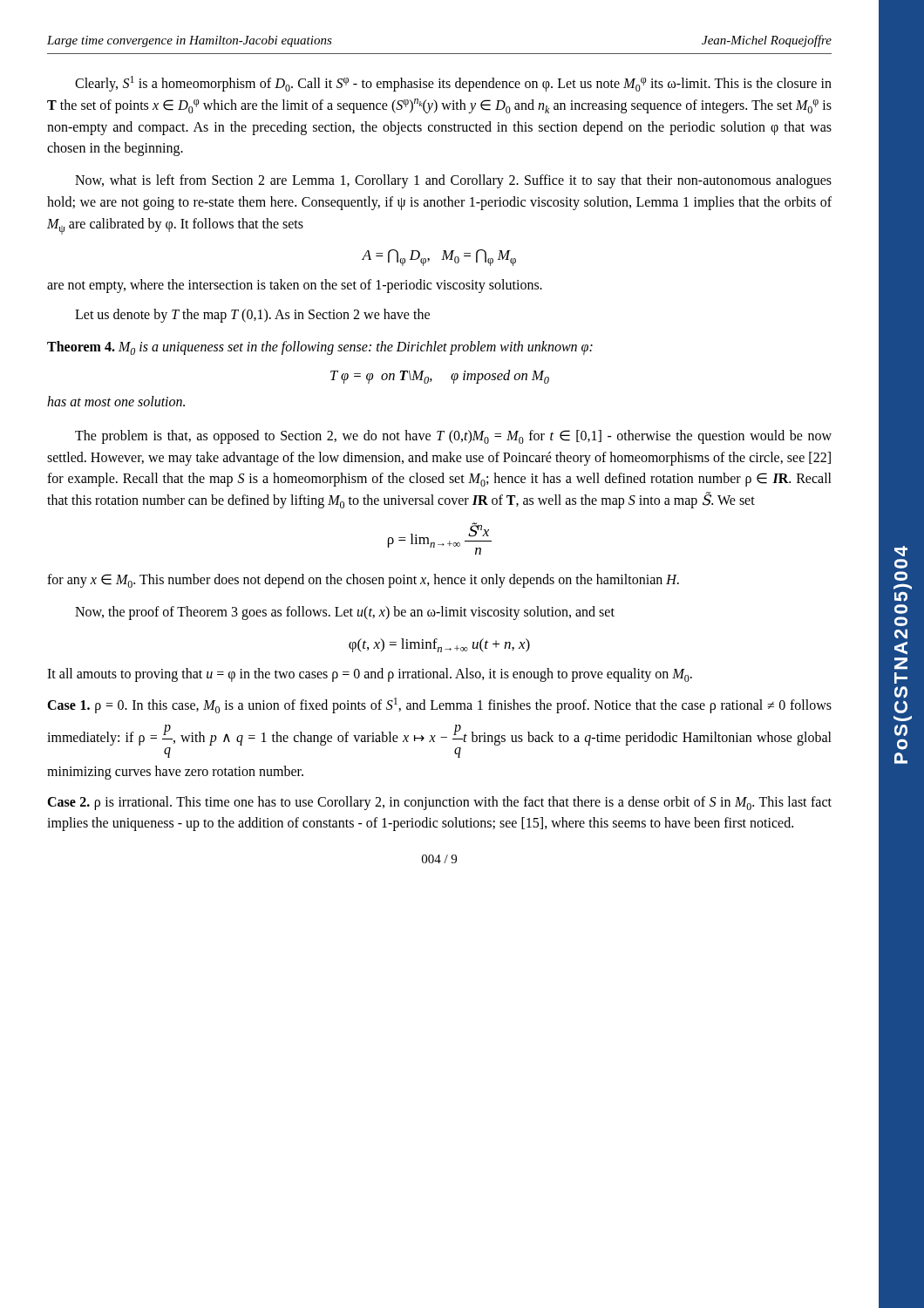Point to "has at most one solution."

click(117, 401)
